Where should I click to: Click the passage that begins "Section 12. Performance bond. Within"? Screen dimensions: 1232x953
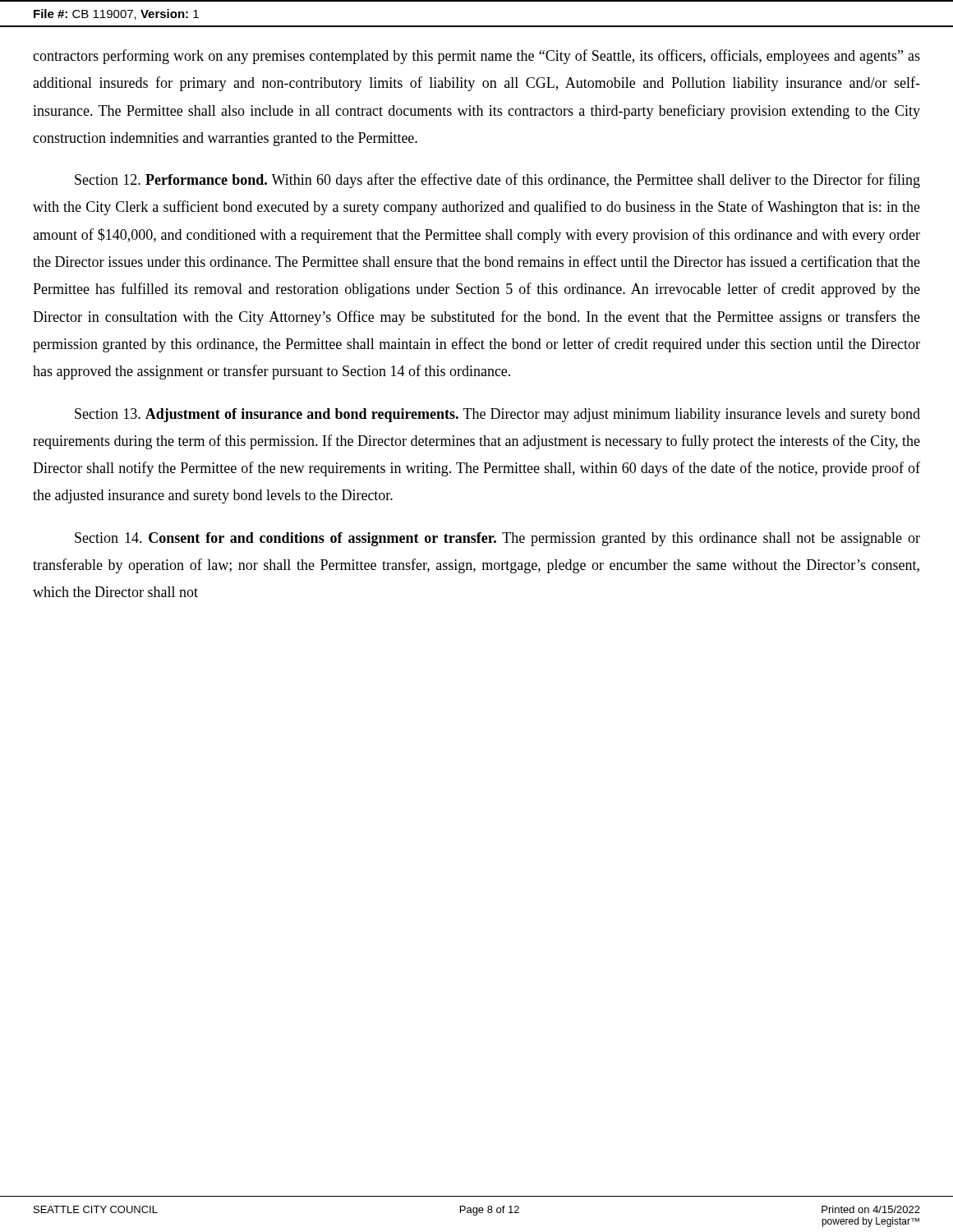[476, 276]
